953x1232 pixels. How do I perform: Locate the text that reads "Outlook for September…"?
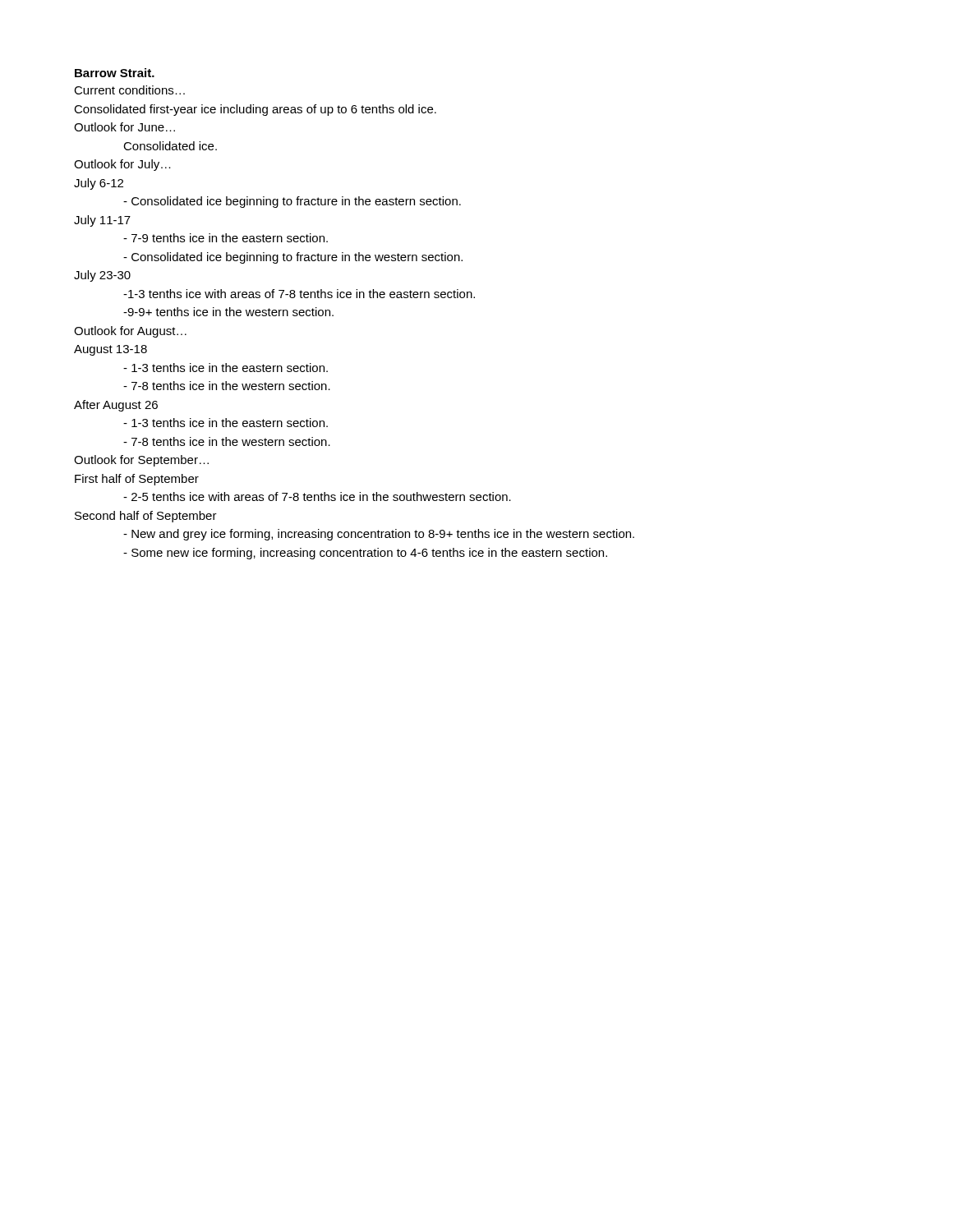click(x=142, y=460)
